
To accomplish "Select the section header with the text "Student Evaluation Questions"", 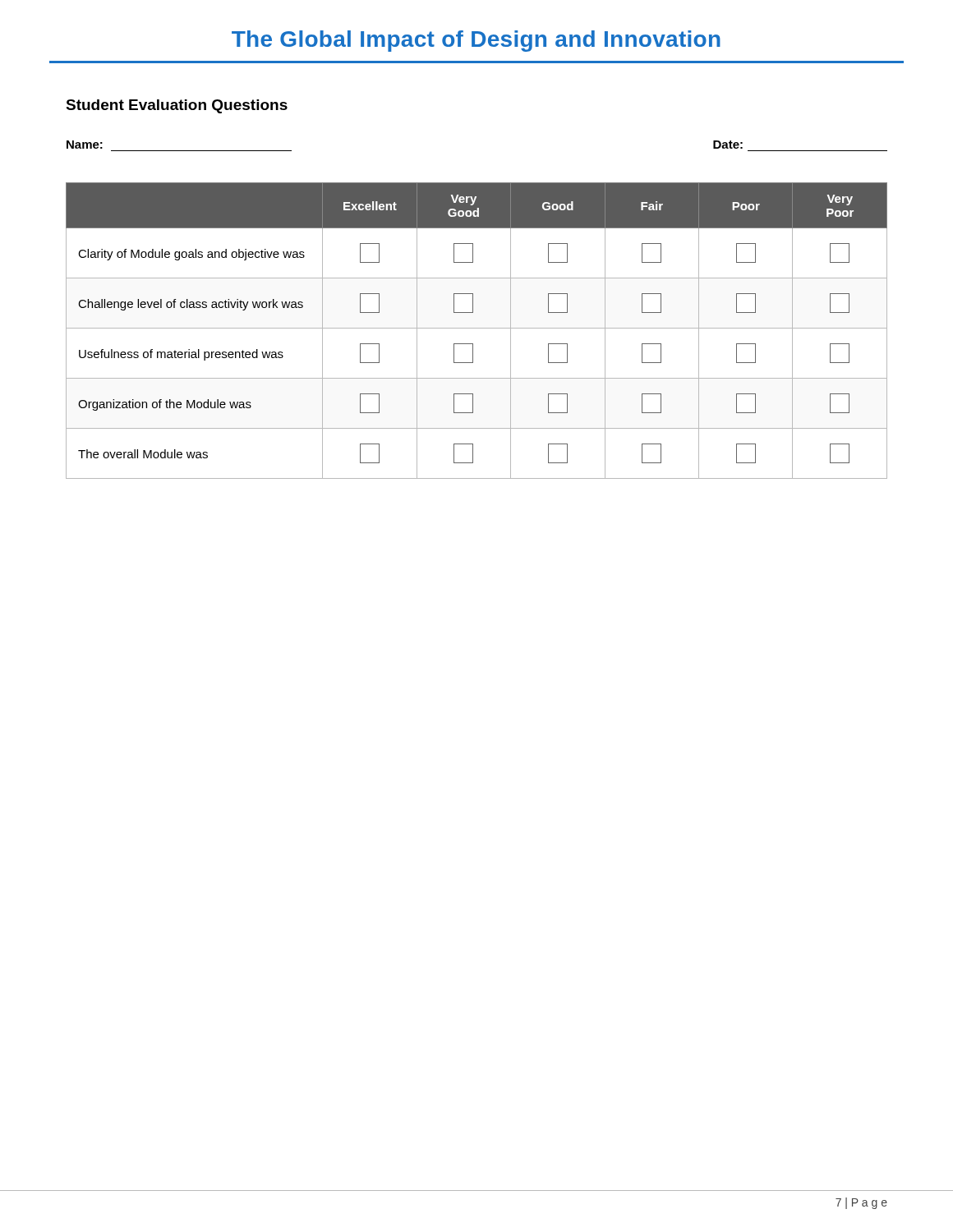I will pyautogui.click(x=177, y=105).
